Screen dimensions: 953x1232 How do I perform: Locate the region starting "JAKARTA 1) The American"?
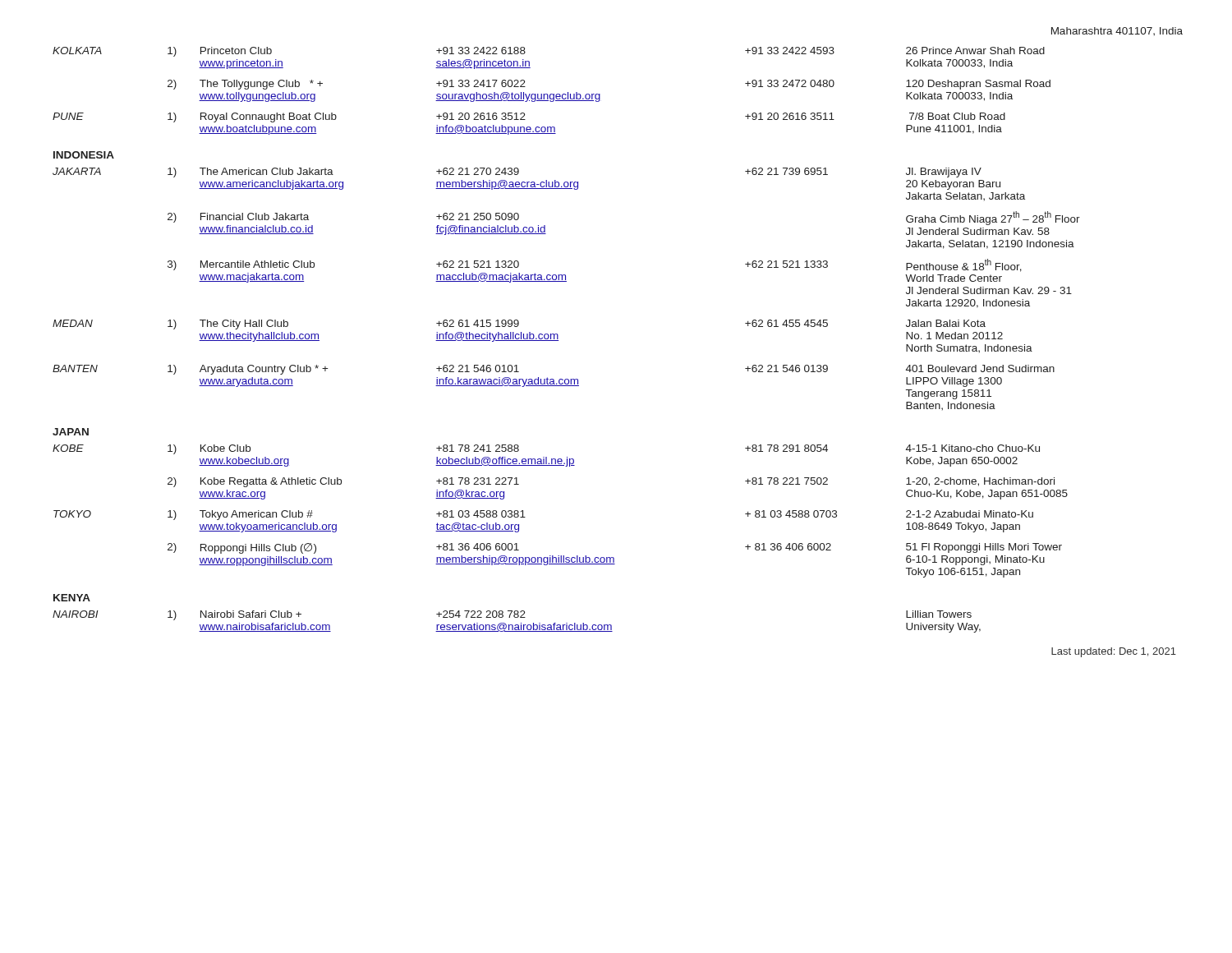517,173
